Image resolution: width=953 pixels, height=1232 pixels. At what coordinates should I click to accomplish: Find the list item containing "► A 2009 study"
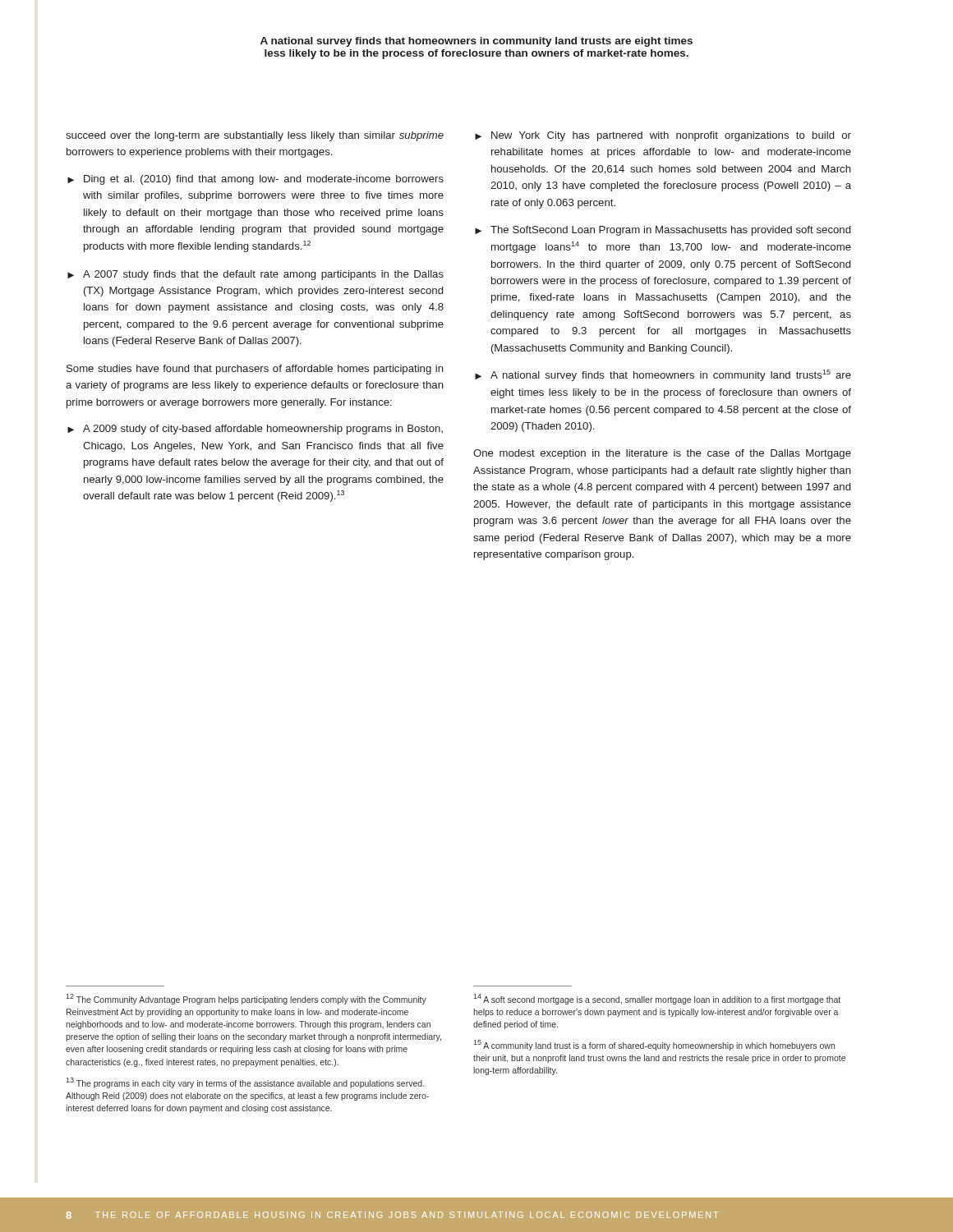[255, 463]
